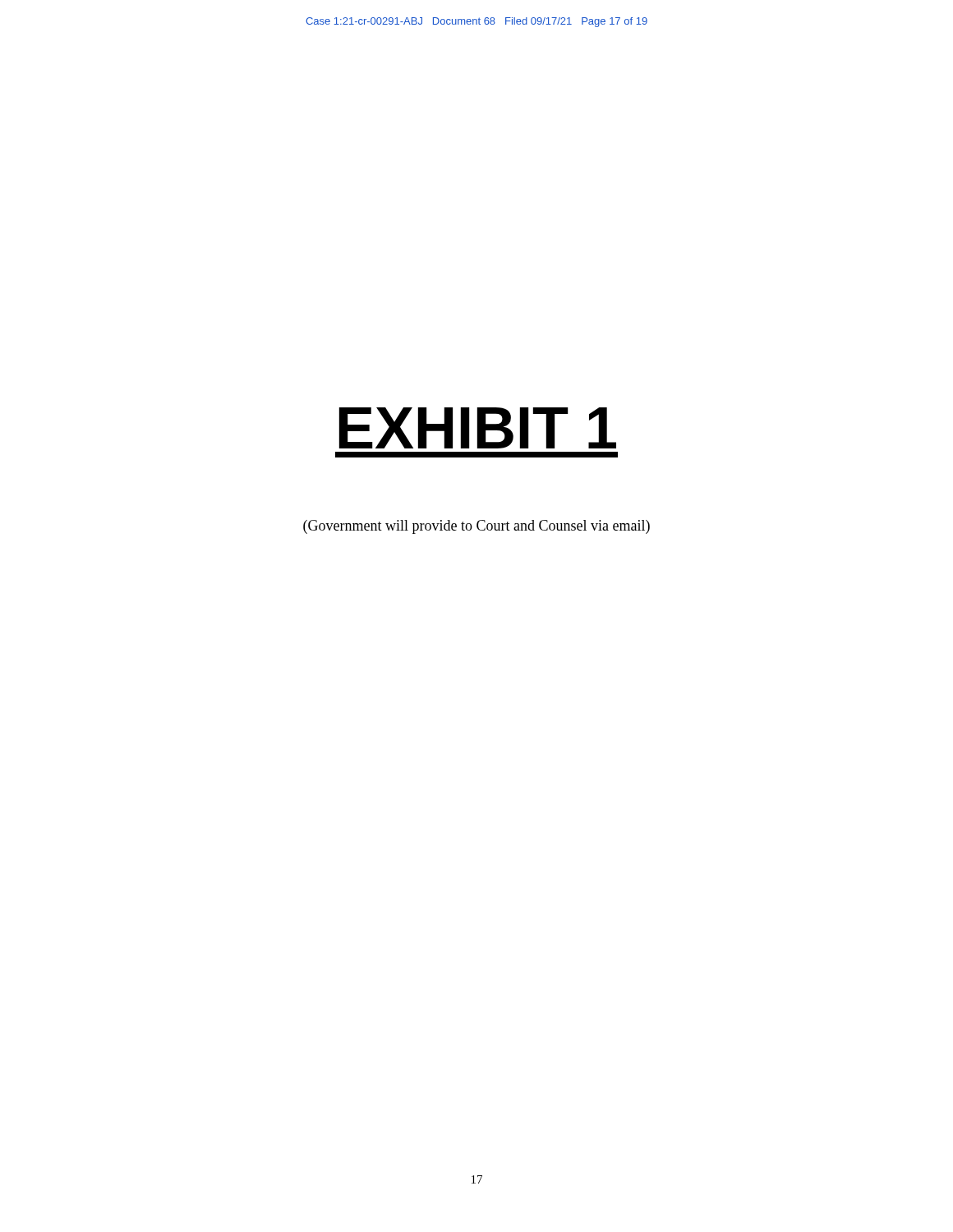The width and height of the screenshot is (953, 1232).
Task: Click the passage that begins "(Government will provide"
Action: 476,526
